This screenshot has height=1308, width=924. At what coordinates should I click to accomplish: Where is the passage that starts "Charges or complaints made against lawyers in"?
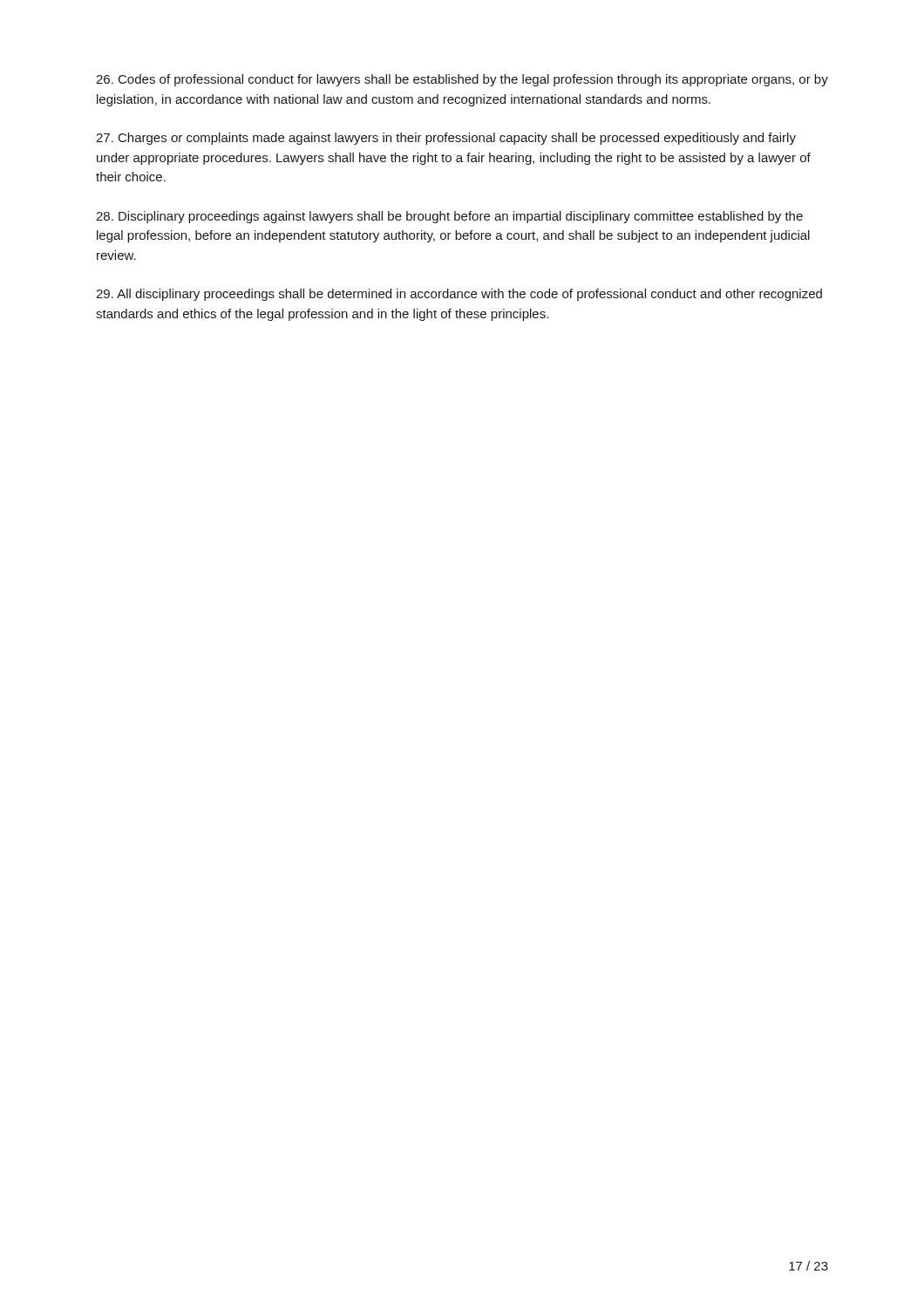[453, 157]
